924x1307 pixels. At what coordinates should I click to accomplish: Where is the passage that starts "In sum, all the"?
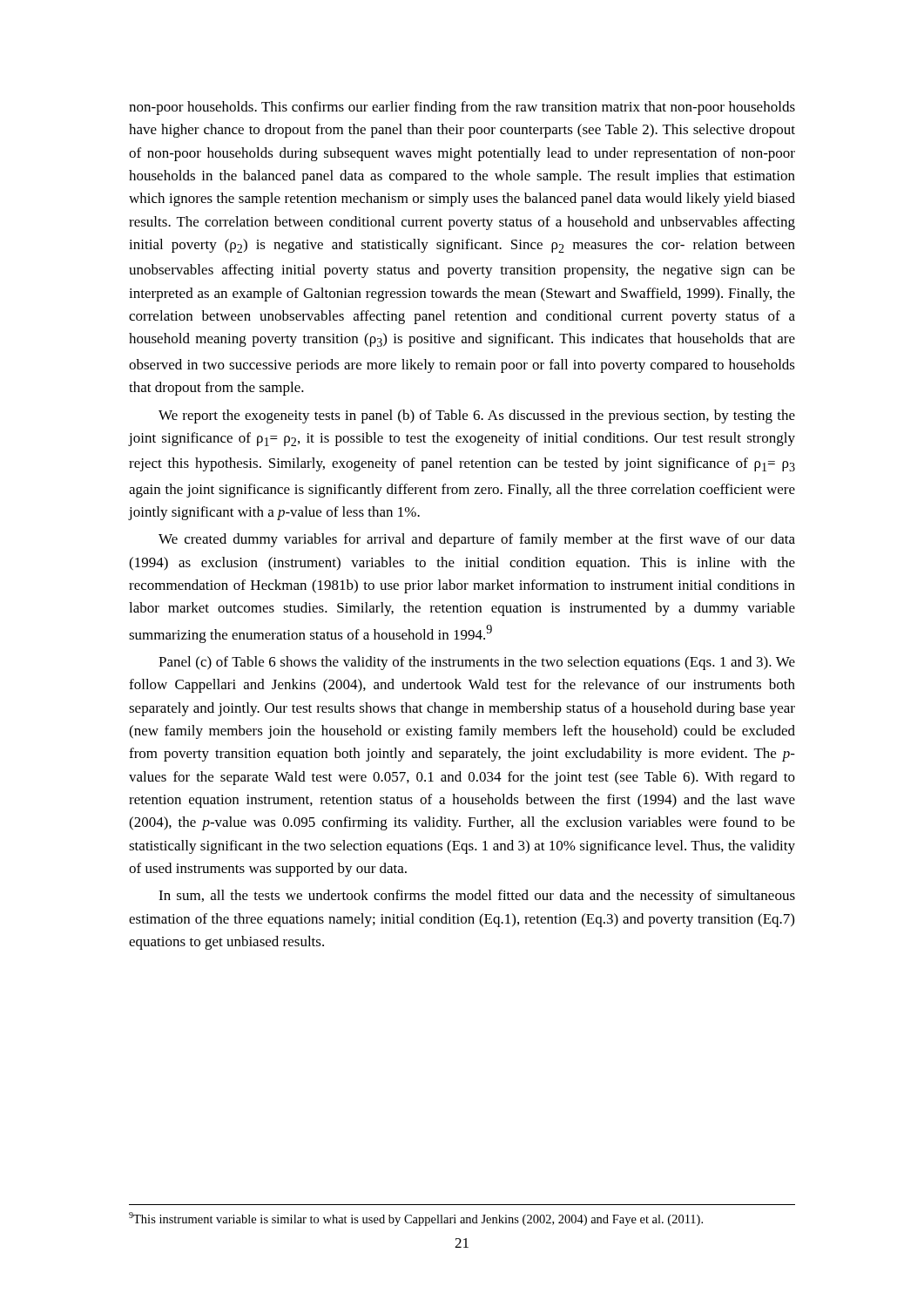click(x=462, y=919)
